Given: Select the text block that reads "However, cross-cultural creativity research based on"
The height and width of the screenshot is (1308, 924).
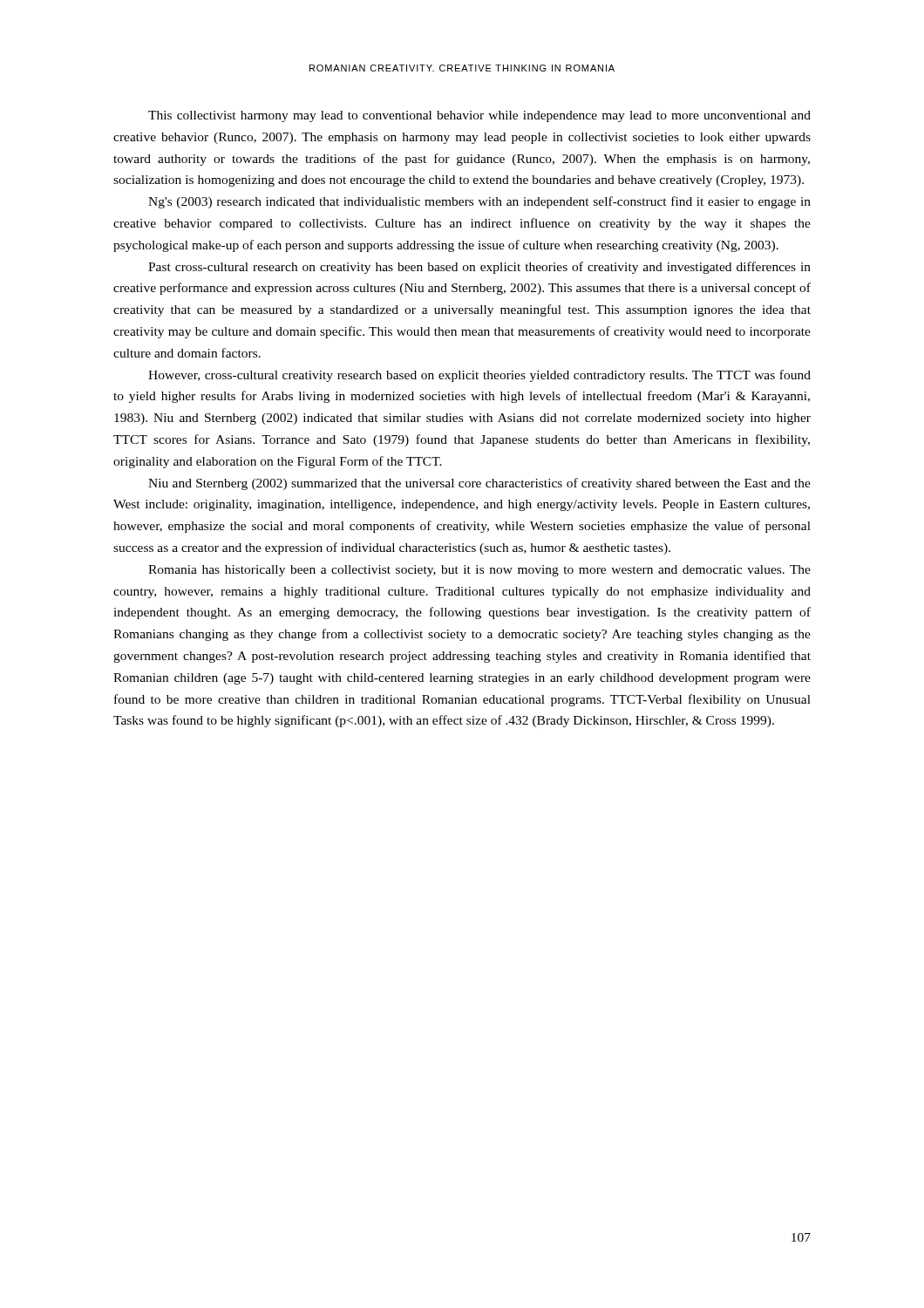Looking at the screenshot, I should click(x=462, y=417).
